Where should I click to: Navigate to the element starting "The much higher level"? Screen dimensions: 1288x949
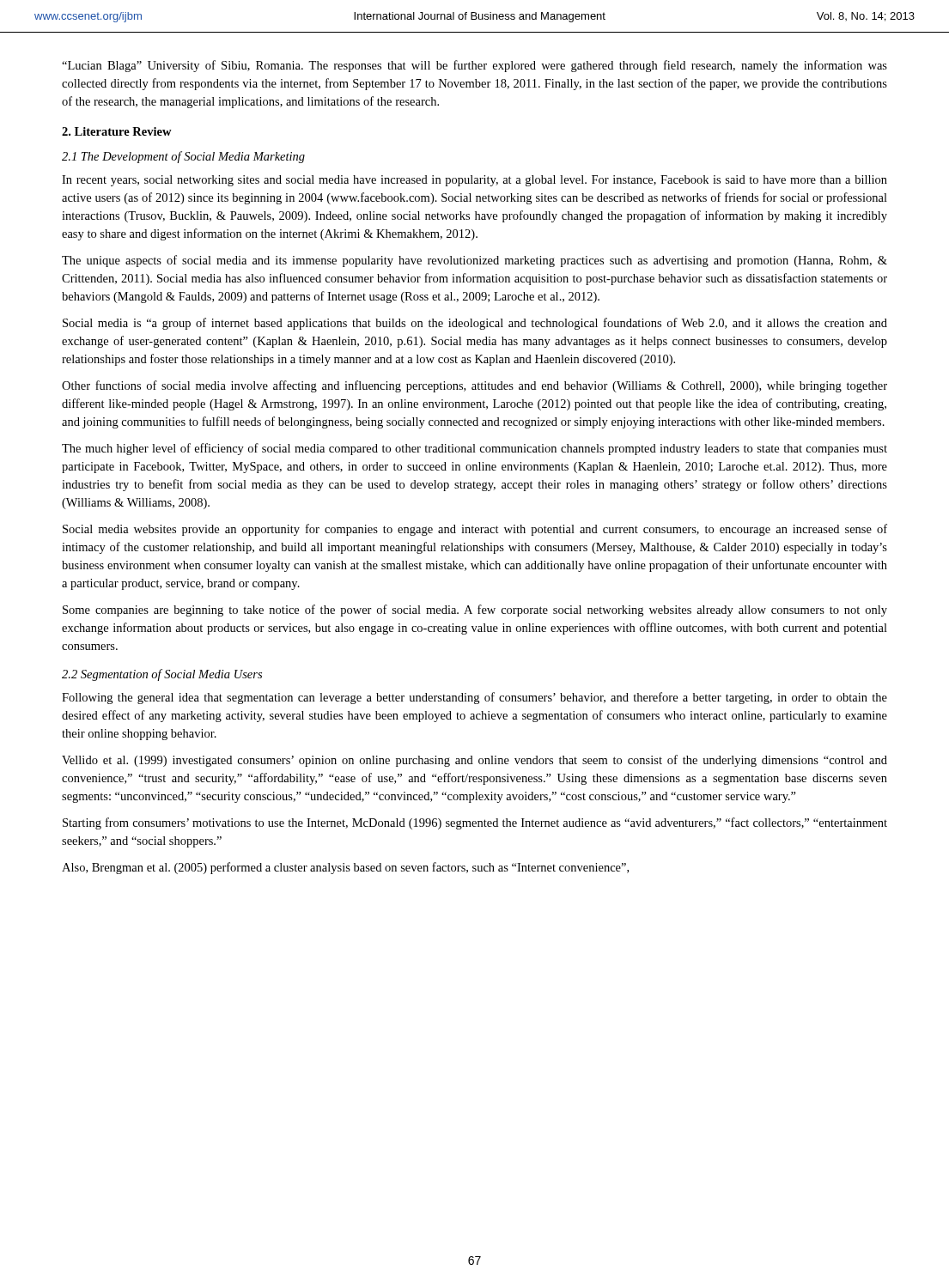pos(474,476)
